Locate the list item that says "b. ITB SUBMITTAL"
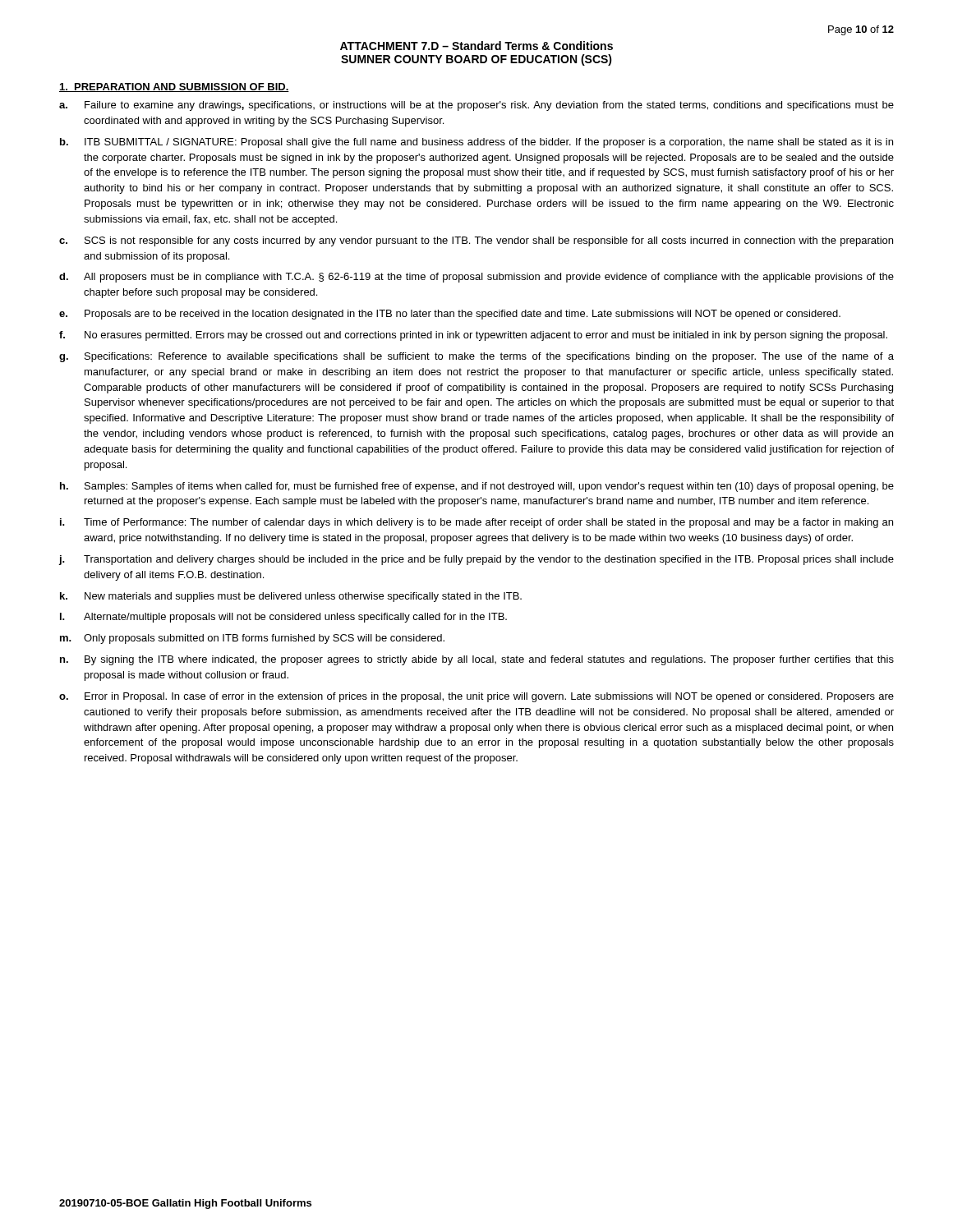 click(476, 181)
